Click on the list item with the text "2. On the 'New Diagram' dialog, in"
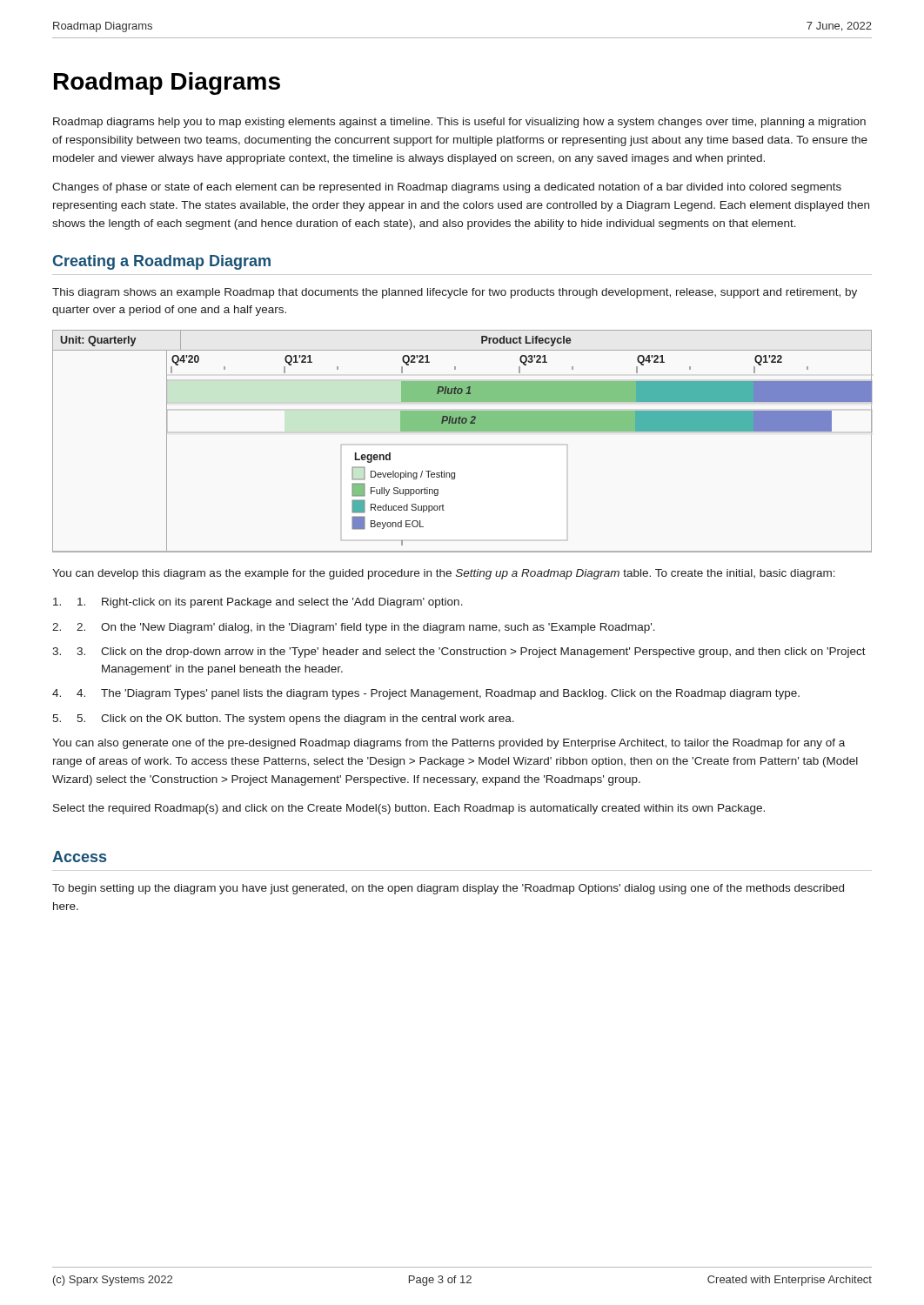Image resolution: width=924 pixels, height=1305 pixels. click(366, 627)
